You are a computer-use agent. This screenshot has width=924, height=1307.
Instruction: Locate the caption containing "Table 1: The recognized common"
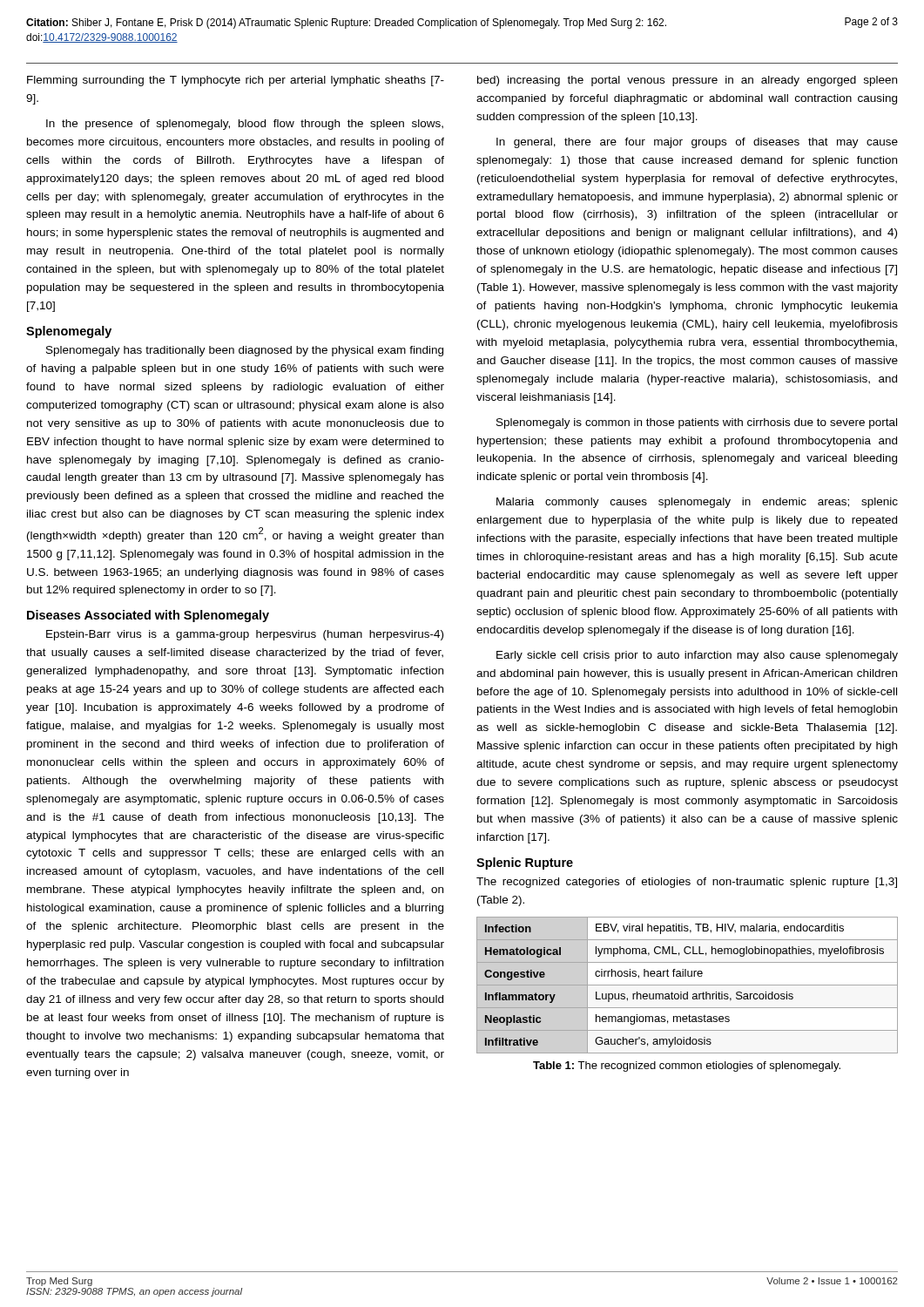tap(687, 1065)
